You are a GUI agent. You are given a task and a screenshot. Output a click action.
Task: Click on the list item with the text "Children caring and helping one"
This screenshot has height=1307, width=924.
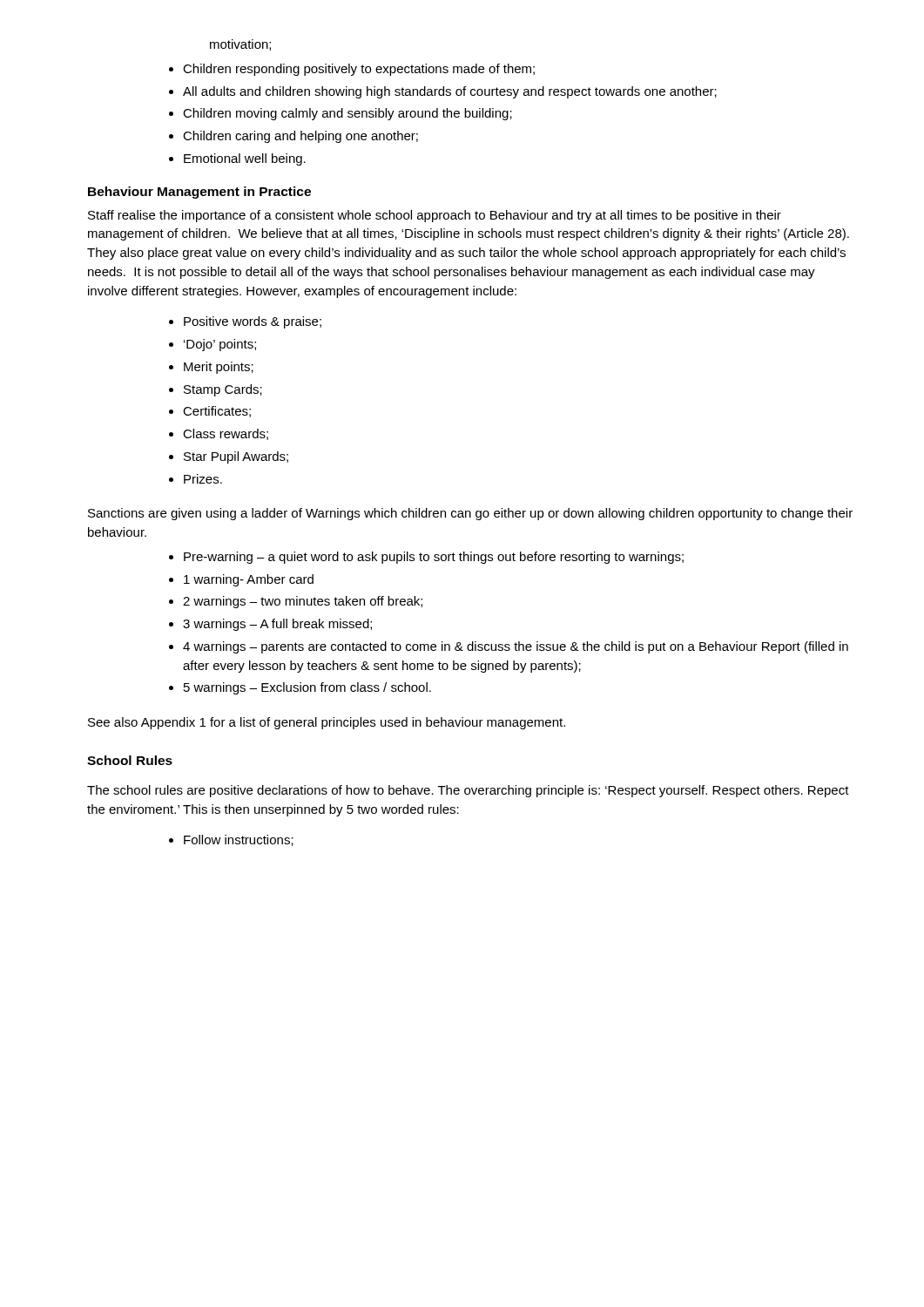[301, 135]
